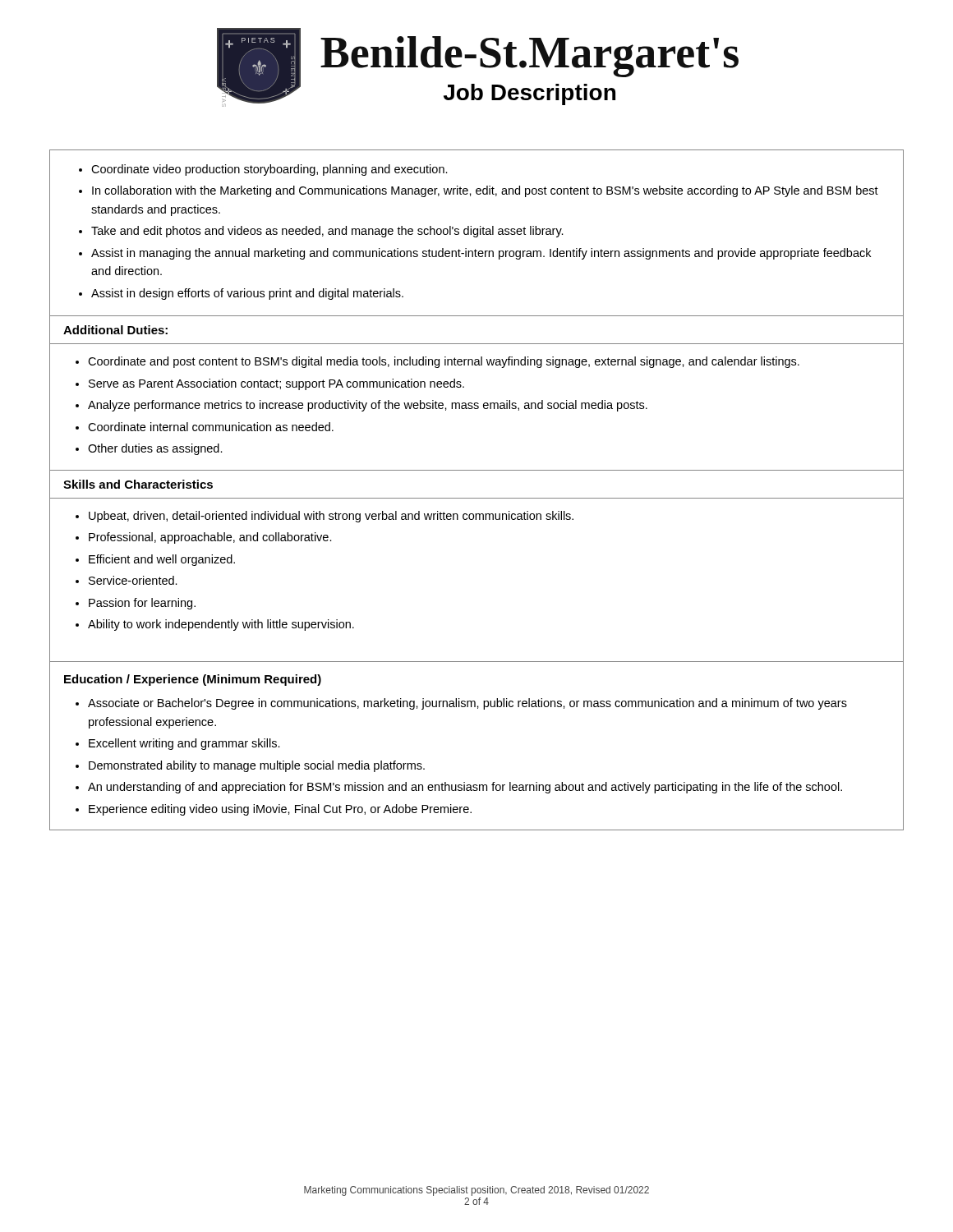Find the region starting "Education / Experience (Minimum Required)"

pyautogui.click(x=192, y=679)
